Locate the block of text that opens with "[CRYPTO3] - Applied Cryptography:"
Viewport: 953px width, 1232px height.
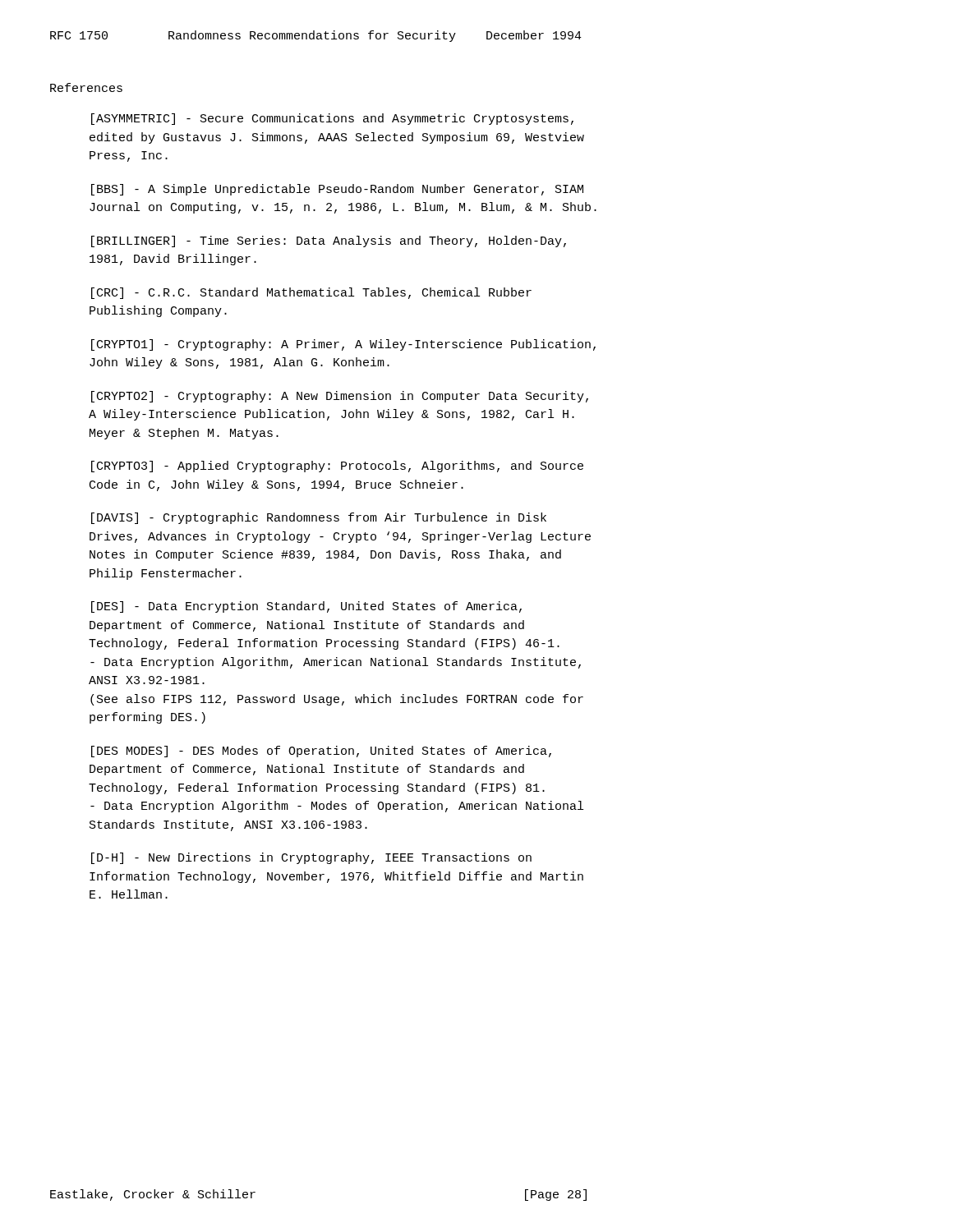(336, 476)
